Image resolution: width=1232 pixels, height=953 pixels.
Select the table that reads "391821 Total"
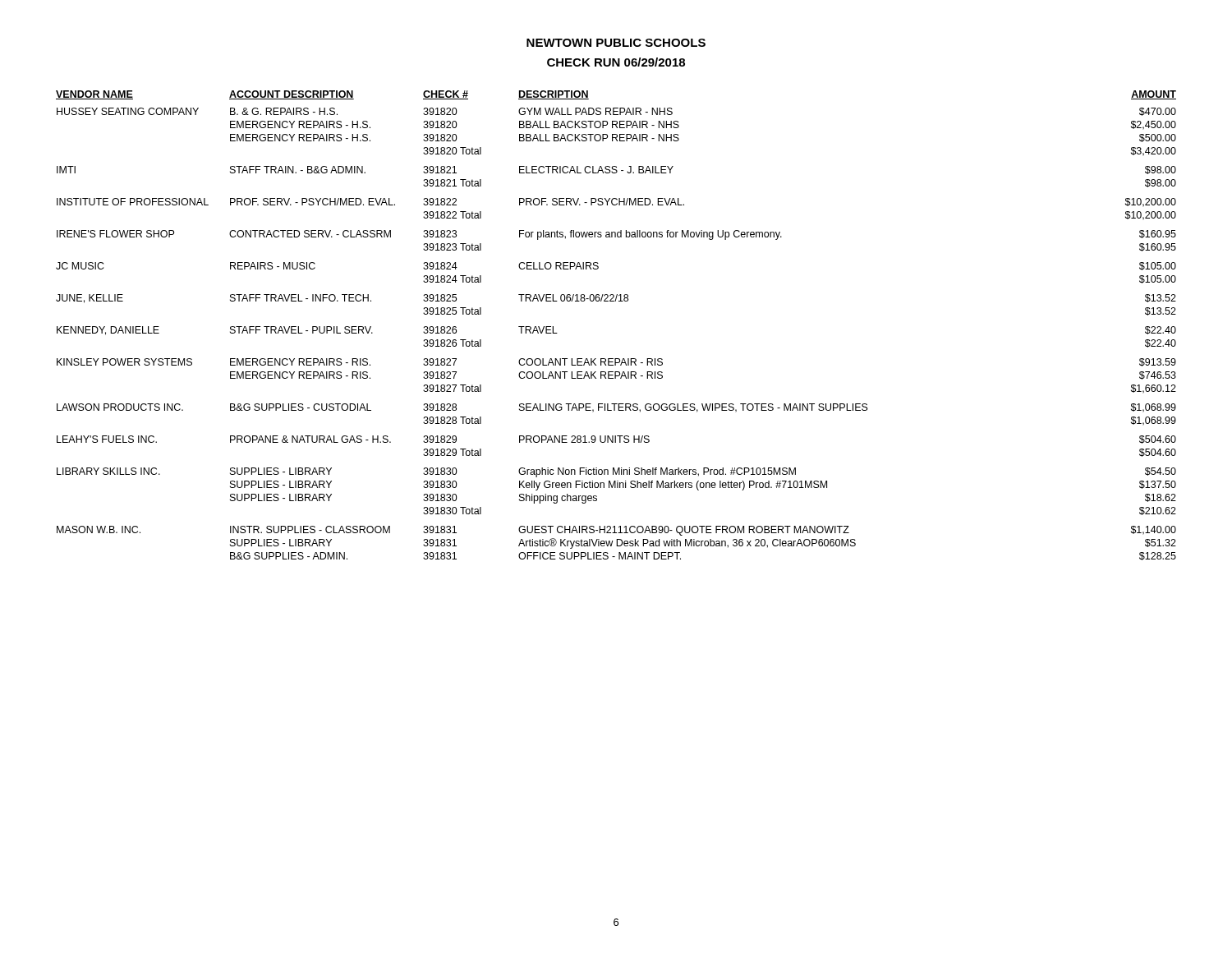tap(616, 325)
